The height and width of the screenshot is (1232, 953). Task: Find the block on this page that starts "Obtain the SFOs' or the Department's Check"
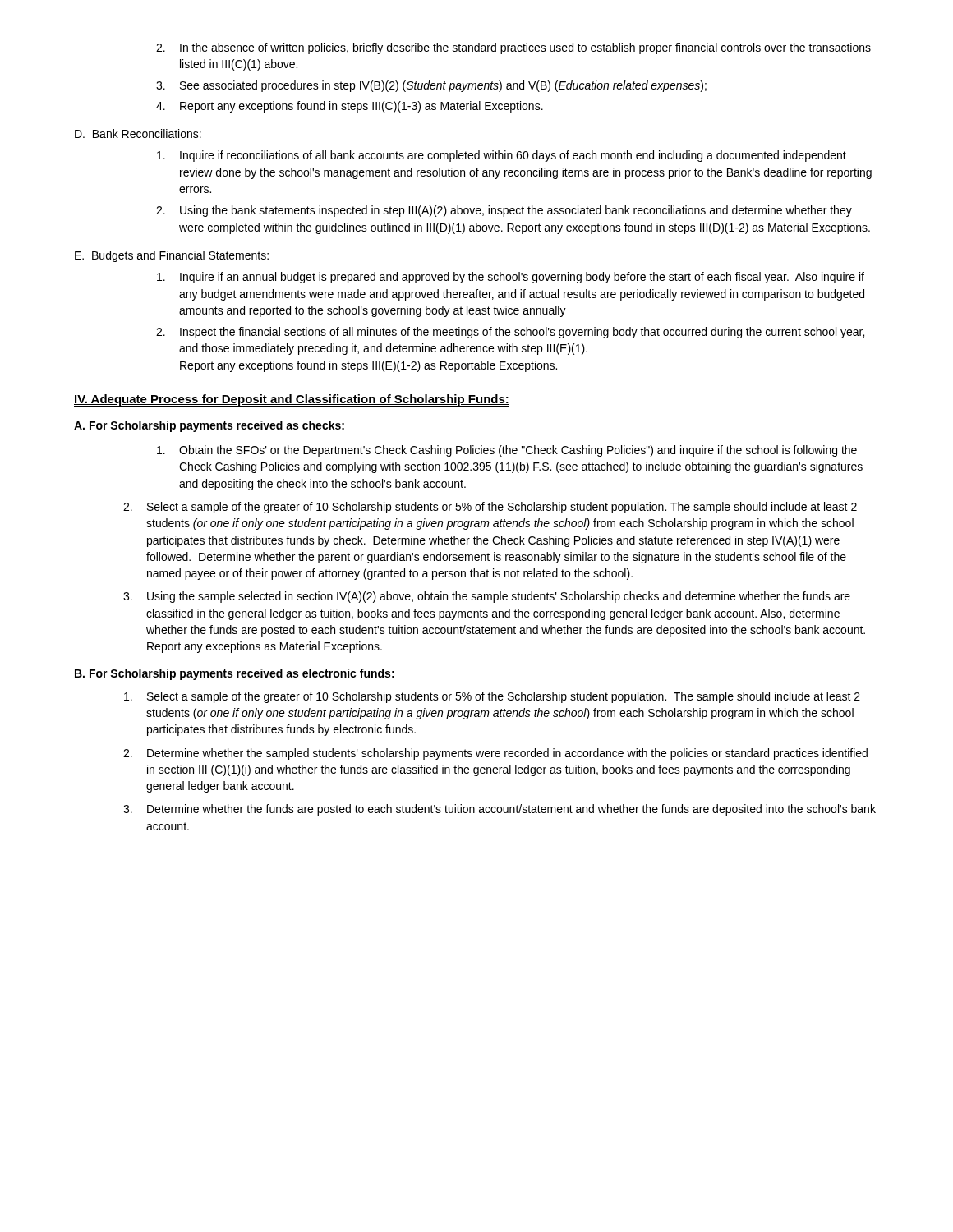coord(518,467)
